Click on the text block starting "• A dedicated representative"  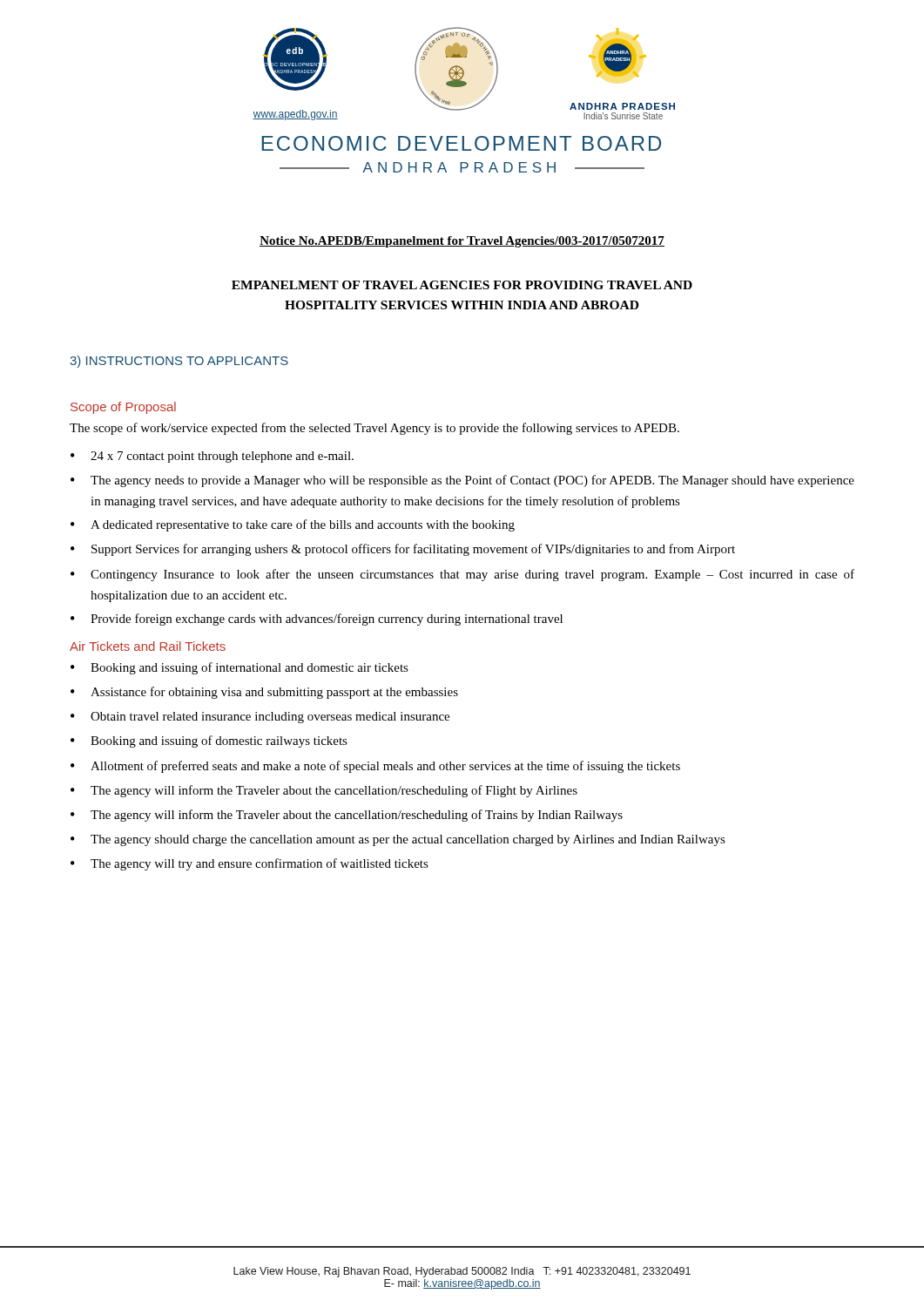coord(462,525)
